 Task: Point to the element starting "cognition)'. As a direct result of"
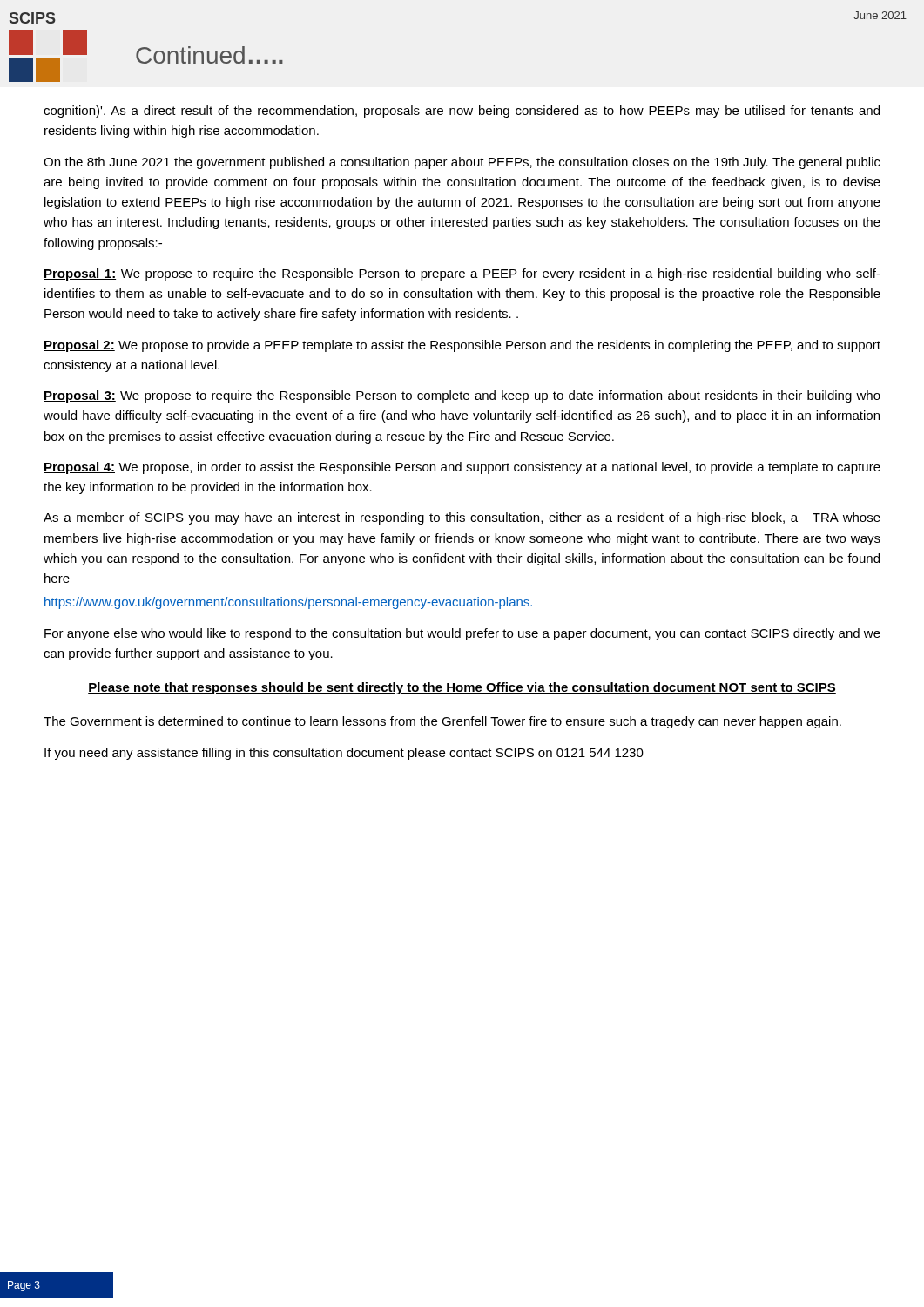pyautogui.click(x=462, y=120)
